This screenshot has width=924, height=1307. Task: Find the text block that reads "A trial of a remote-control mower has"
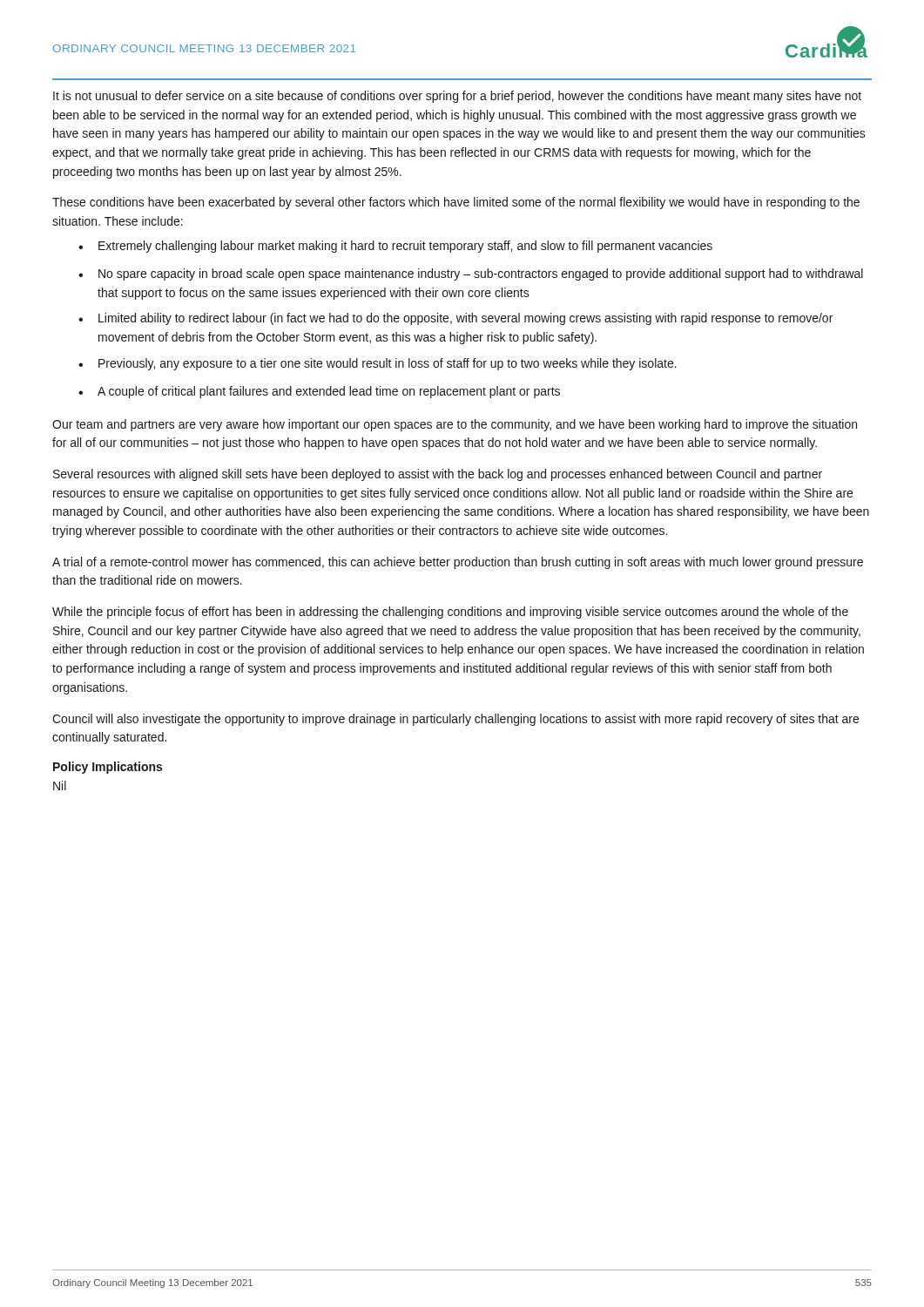click(458, 571)
